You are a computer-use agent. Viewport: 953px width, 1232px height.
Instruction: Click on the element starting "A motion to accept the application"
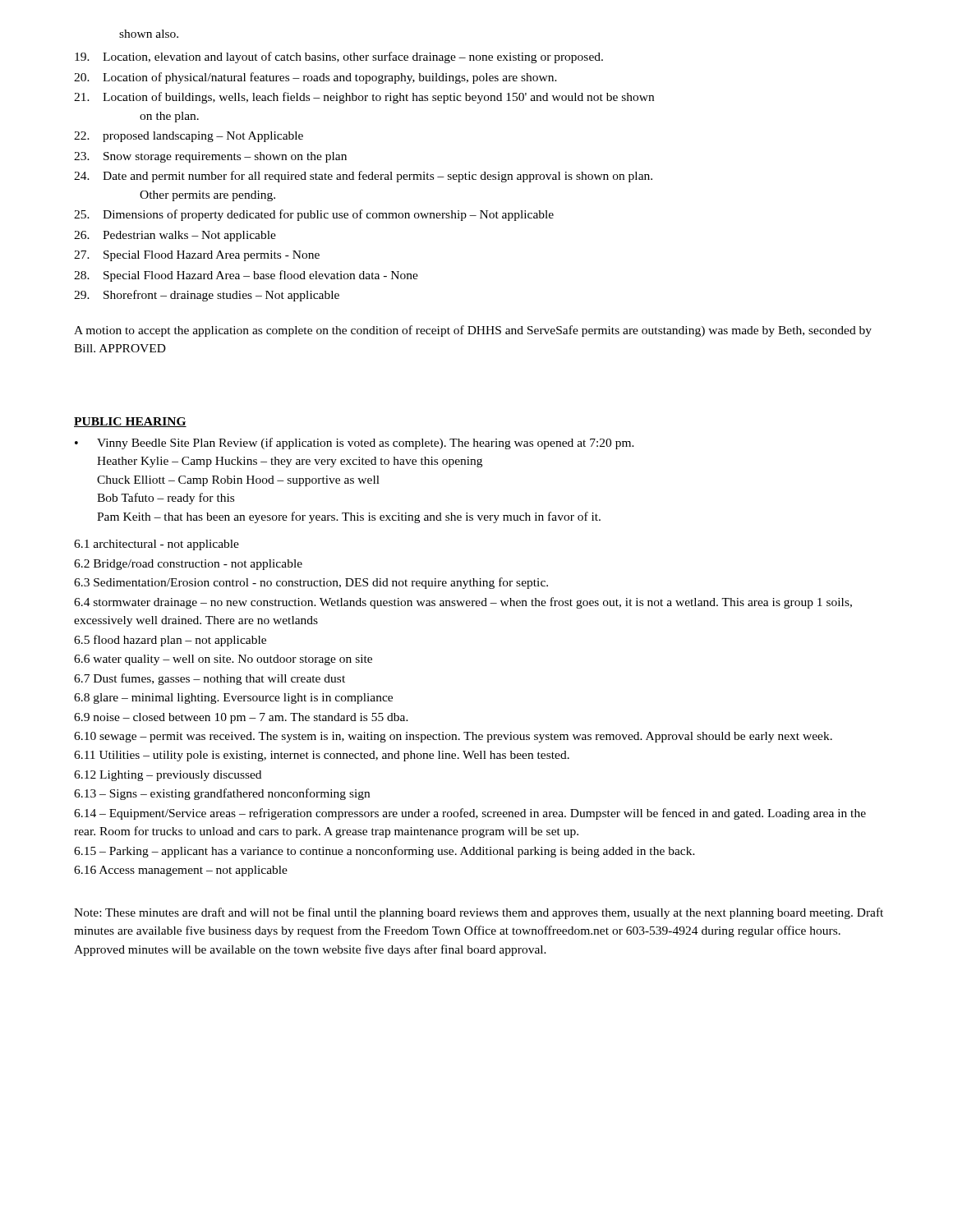[473, 339]
